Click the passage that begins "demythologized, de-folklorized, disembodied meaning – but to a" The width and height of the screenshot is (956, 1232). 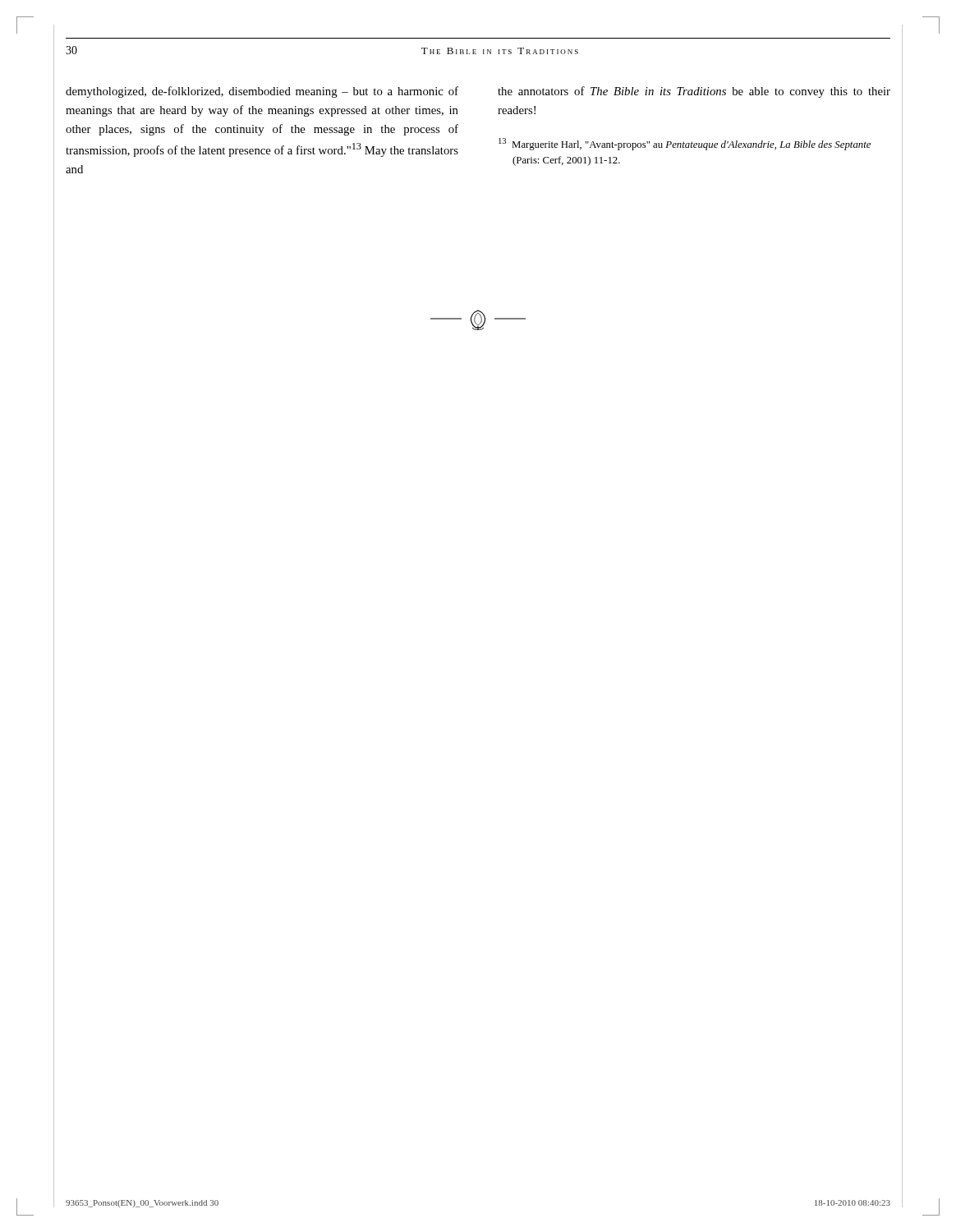(262, 130)
